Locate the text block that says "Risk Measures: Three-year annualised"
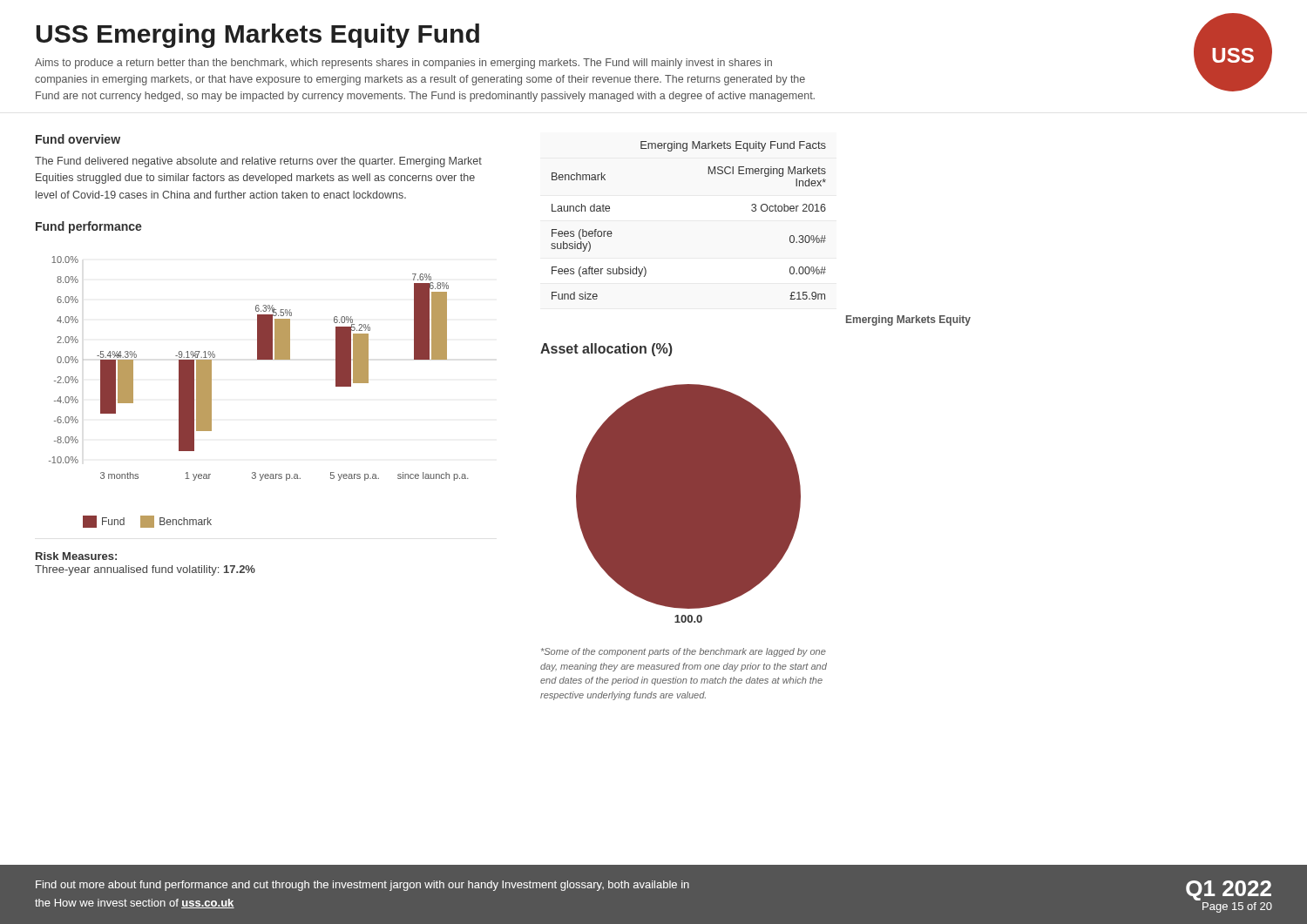 (x=145, y=563)
